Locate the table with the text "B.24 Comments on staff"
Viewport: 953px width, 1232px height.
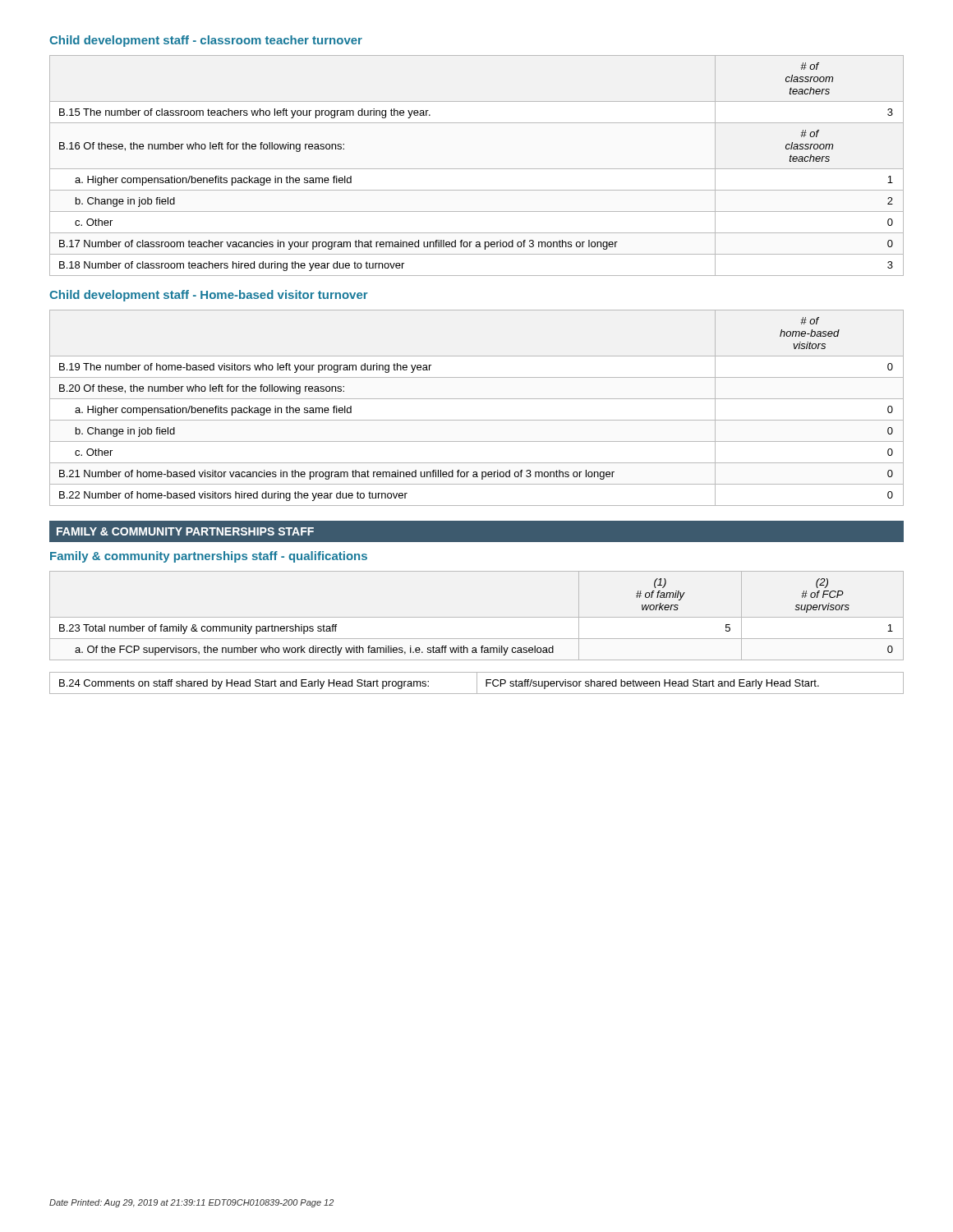point(476,683)
